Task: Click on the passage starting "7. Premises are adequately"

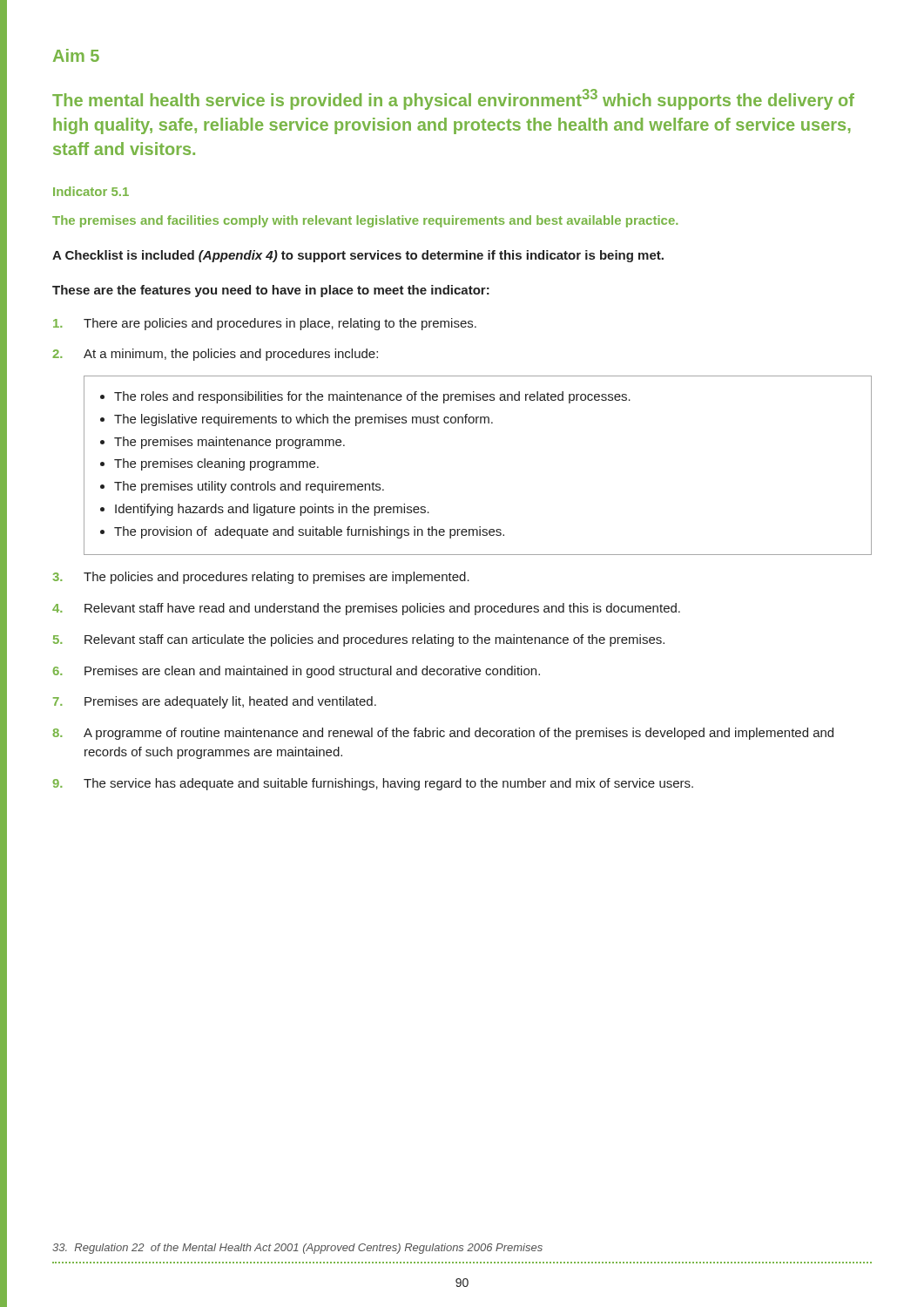Action: click(x=215, y=702)
